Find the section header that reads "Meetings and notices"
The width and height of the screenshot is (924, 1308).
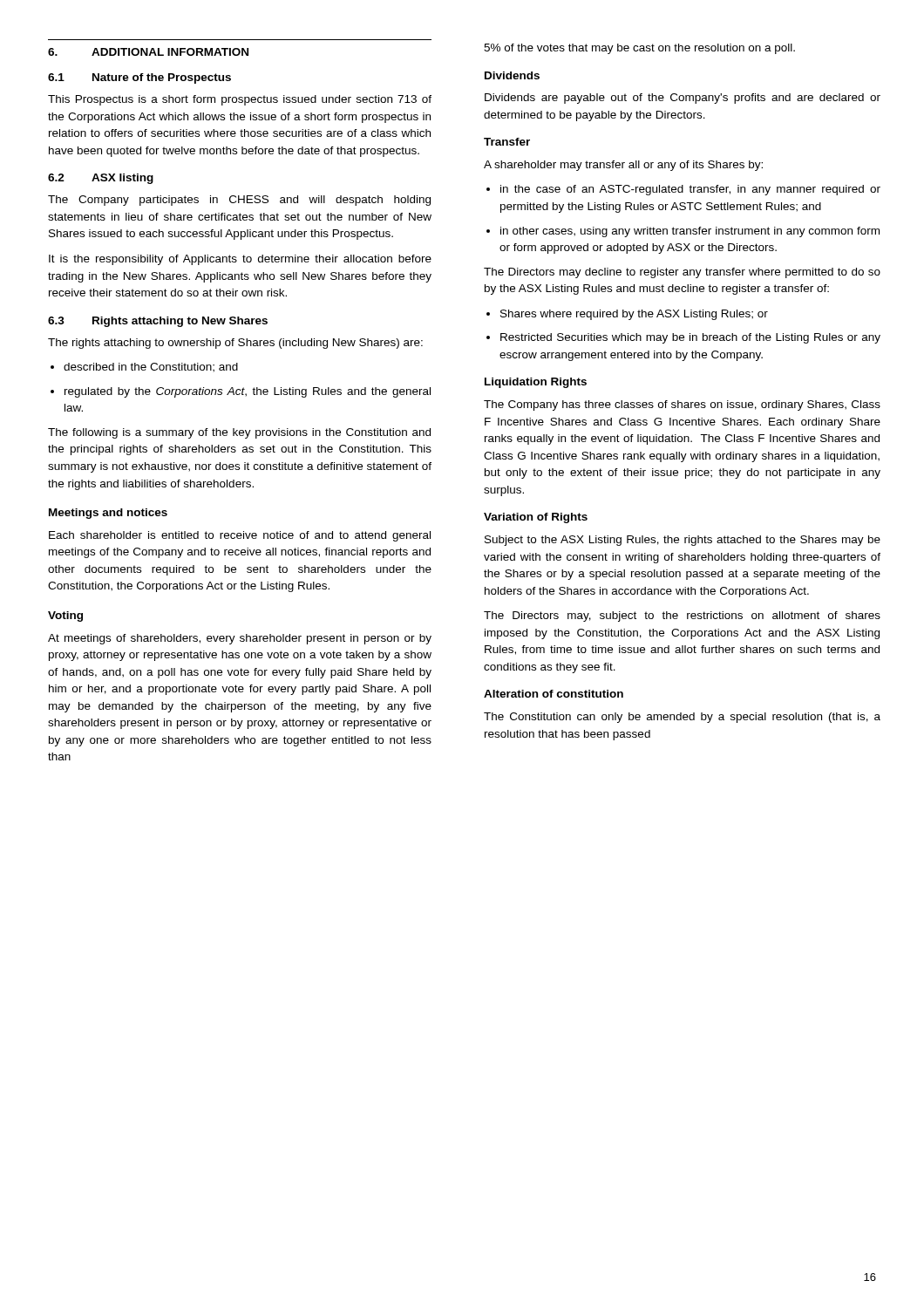click(108, 514)
